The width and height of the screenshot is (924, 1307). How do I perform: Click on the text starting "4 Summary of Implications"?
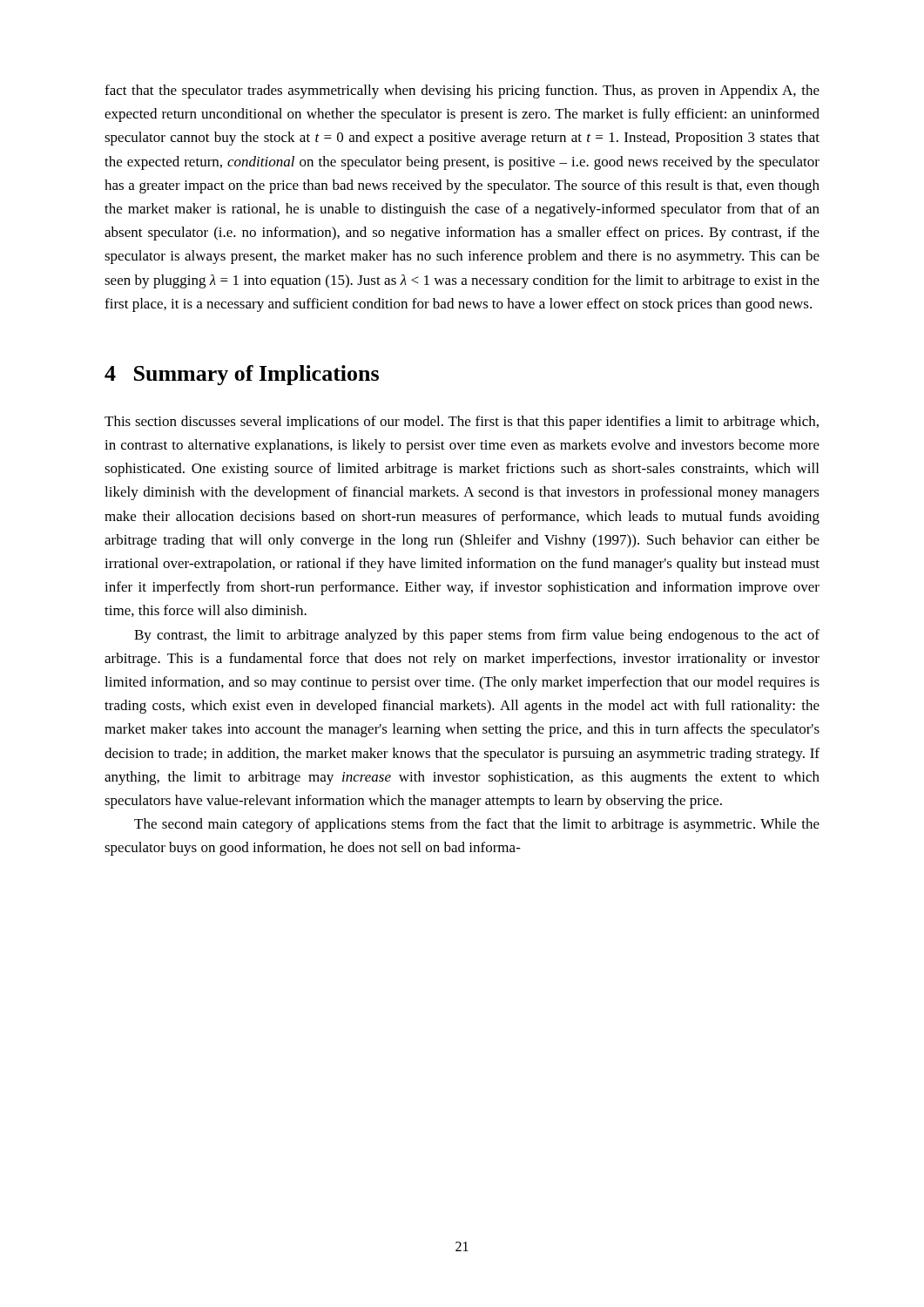(x=242, y=373)
